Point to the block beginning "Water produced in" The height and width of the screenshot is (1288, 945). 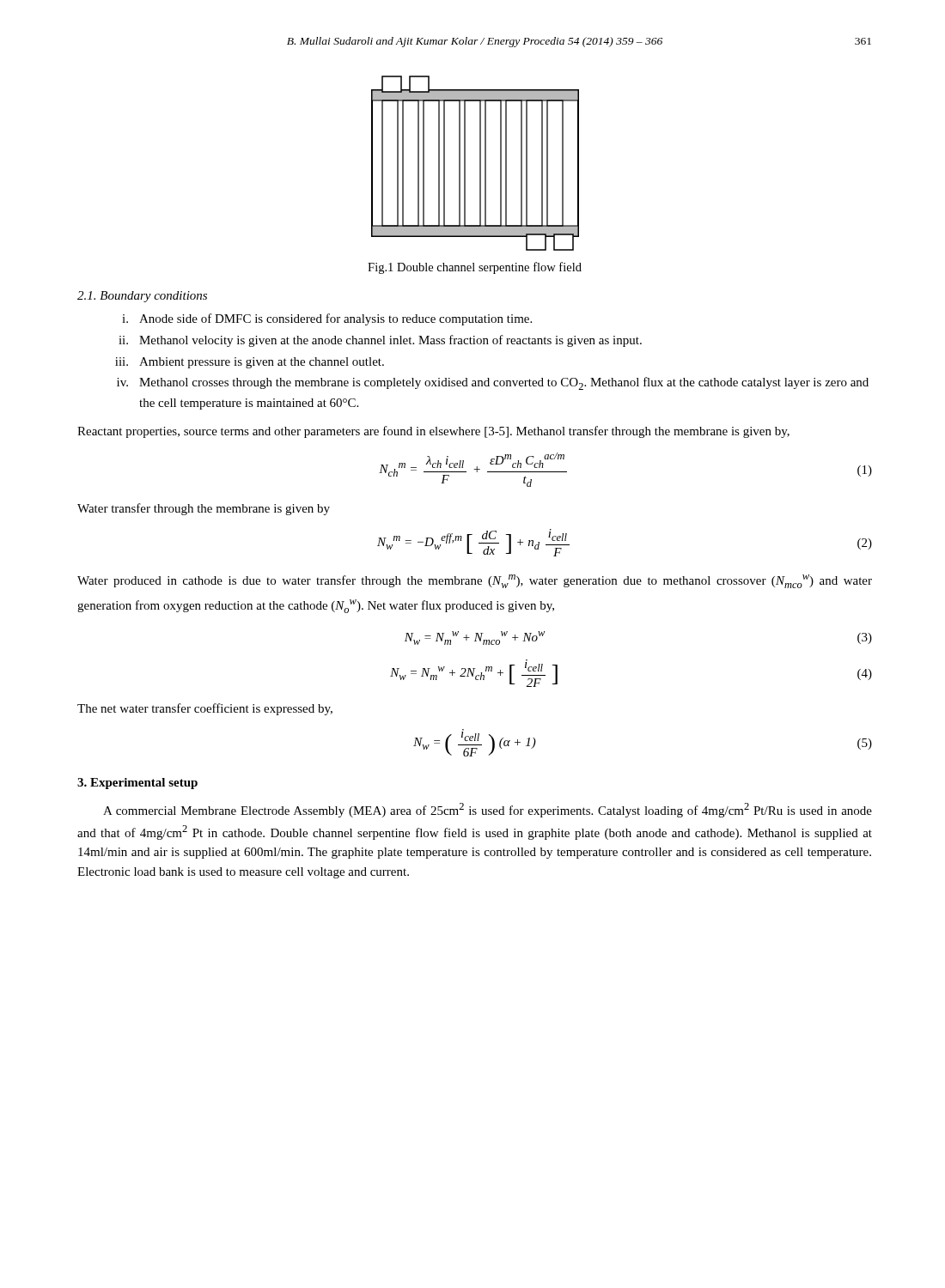(475, 593)
